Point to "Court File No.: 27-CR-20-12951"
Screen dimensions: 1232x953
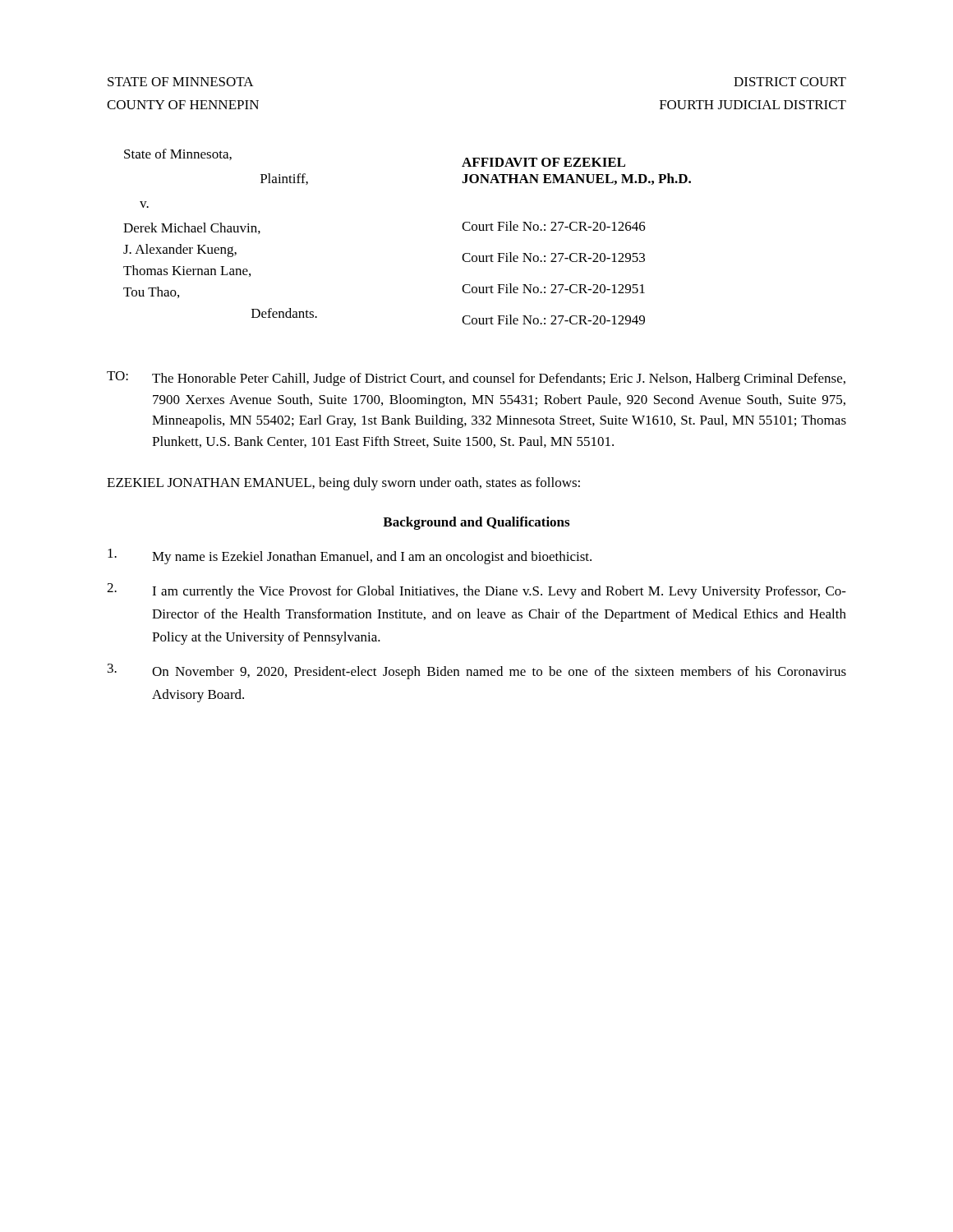(x=554, y=289)
